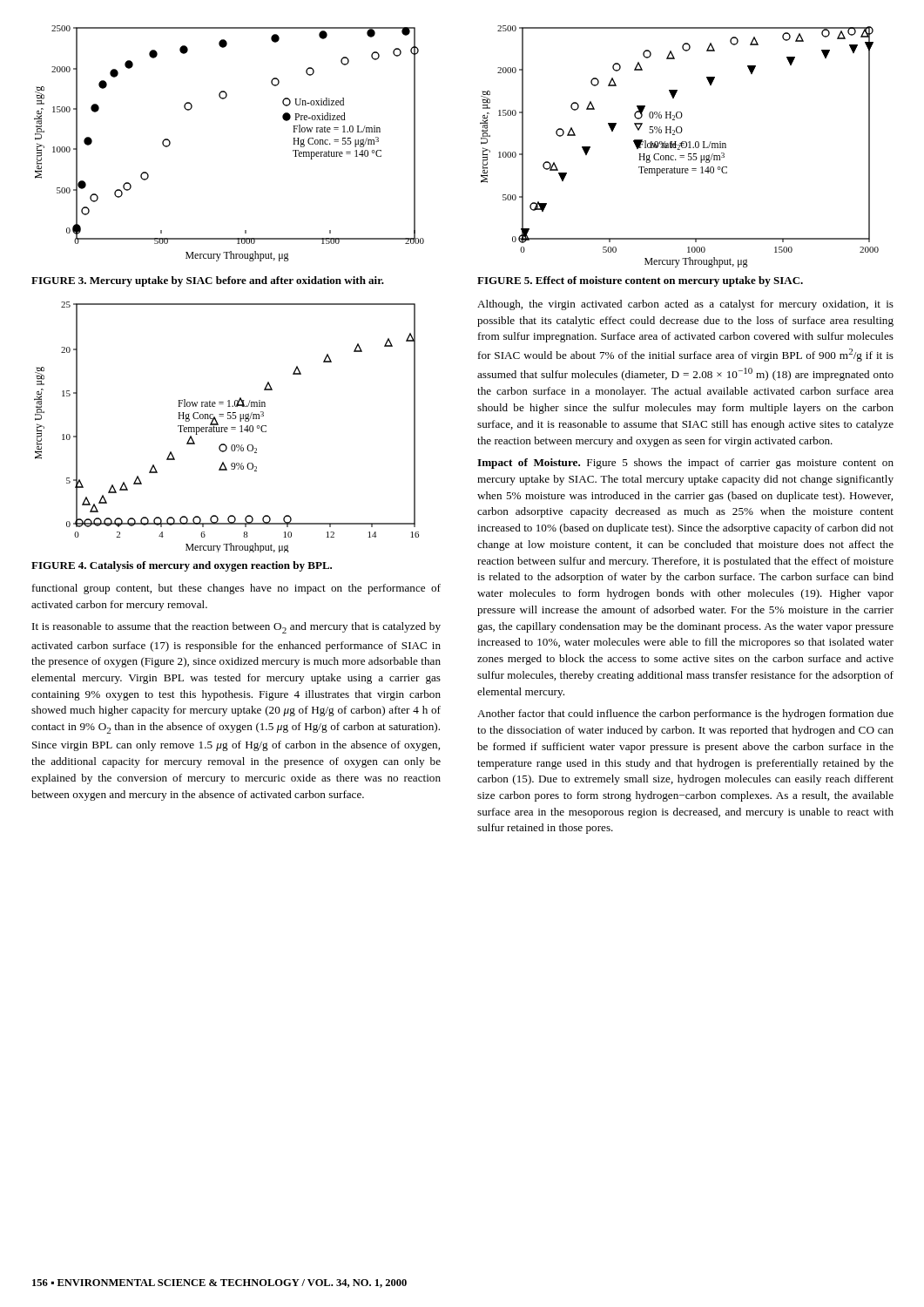Viewport: 924px width, 1307px height.
Task: Locate the text starting "FIGURE 5. Effect of moisture content on mercury"
Action: click(640, 280)
